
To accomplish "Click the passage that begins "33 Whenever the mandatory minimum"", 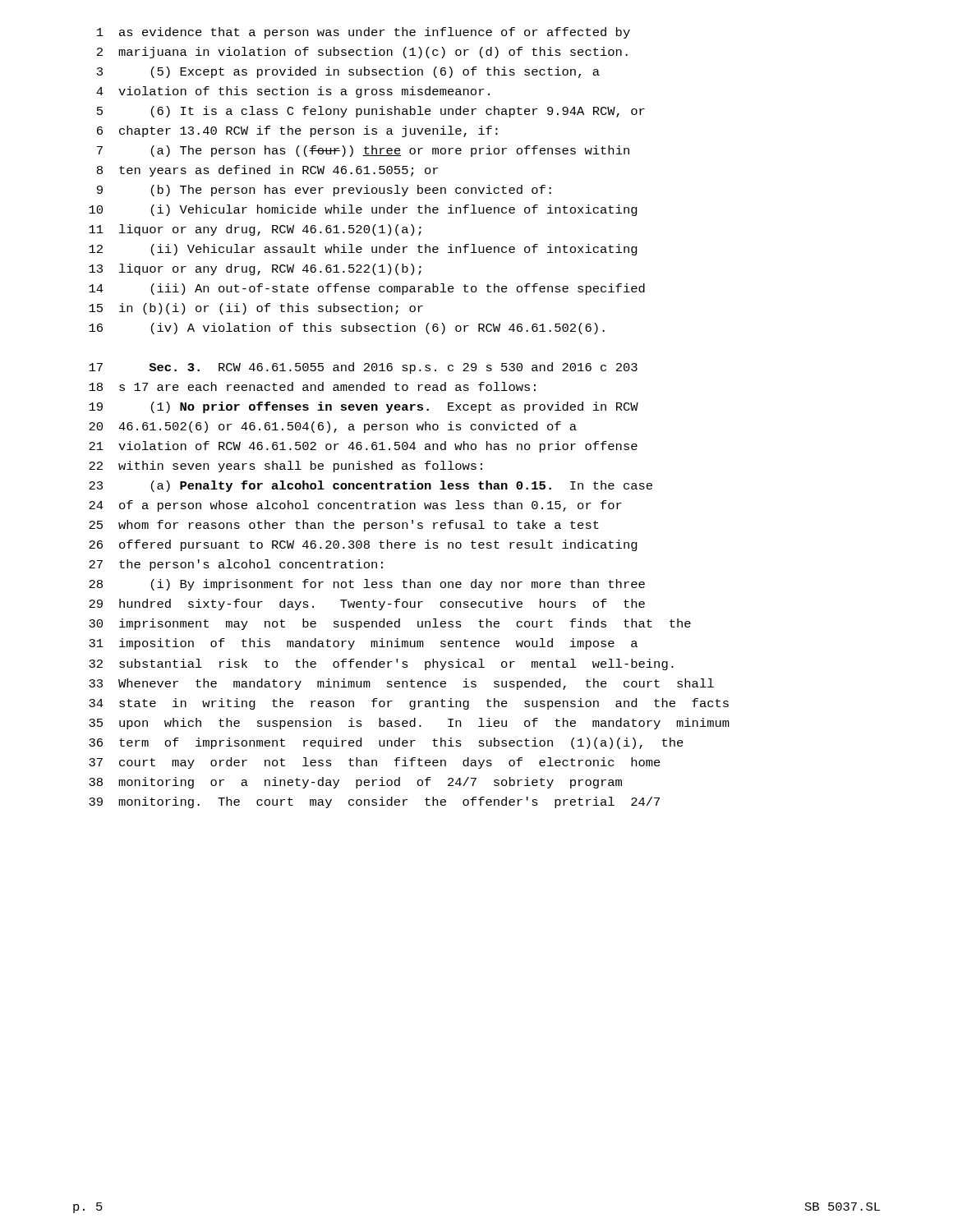I will coord(476,684).
